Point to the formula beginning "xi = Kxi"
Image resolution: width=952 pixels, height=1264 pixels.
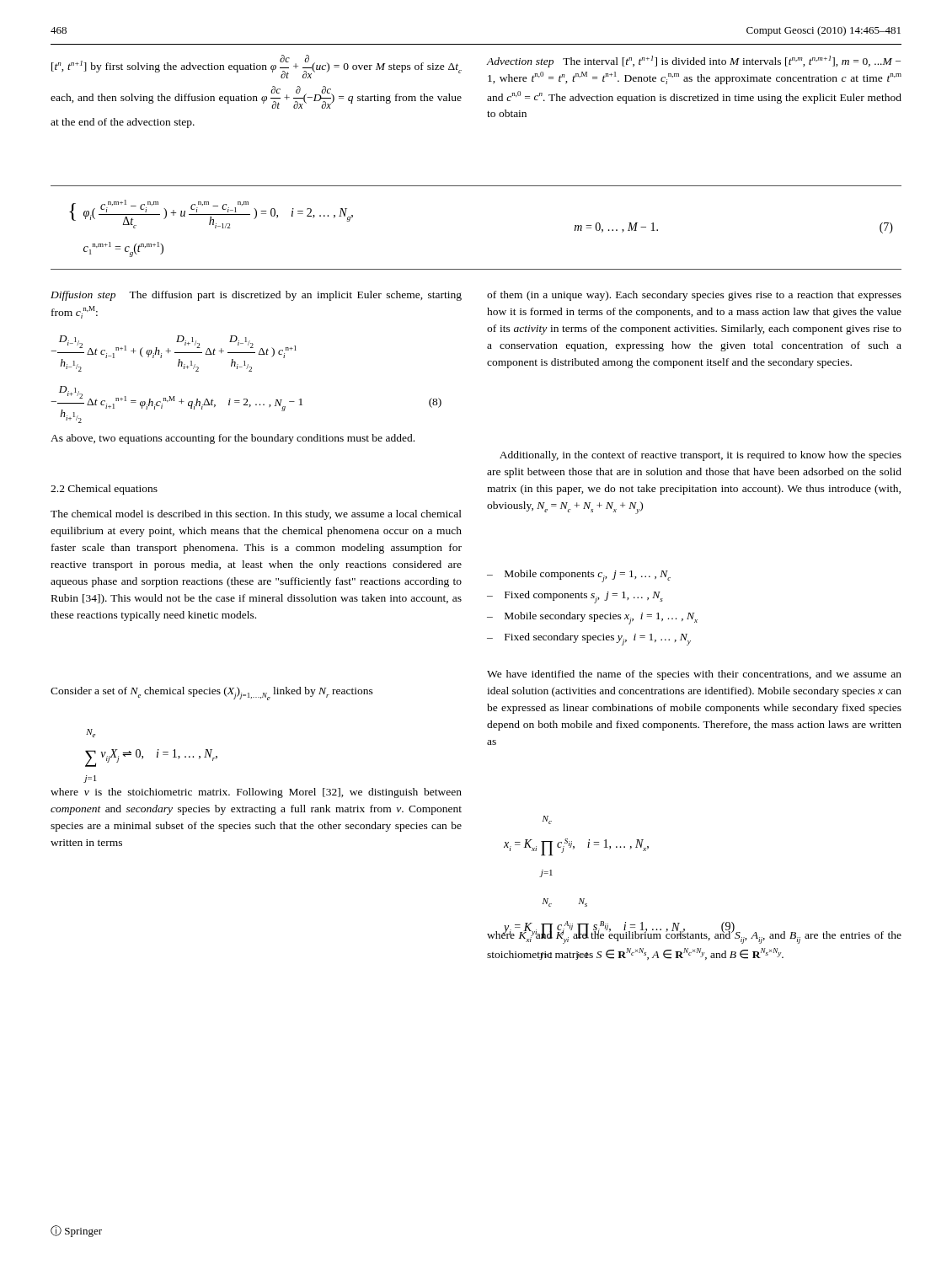[x=547, y=820]
